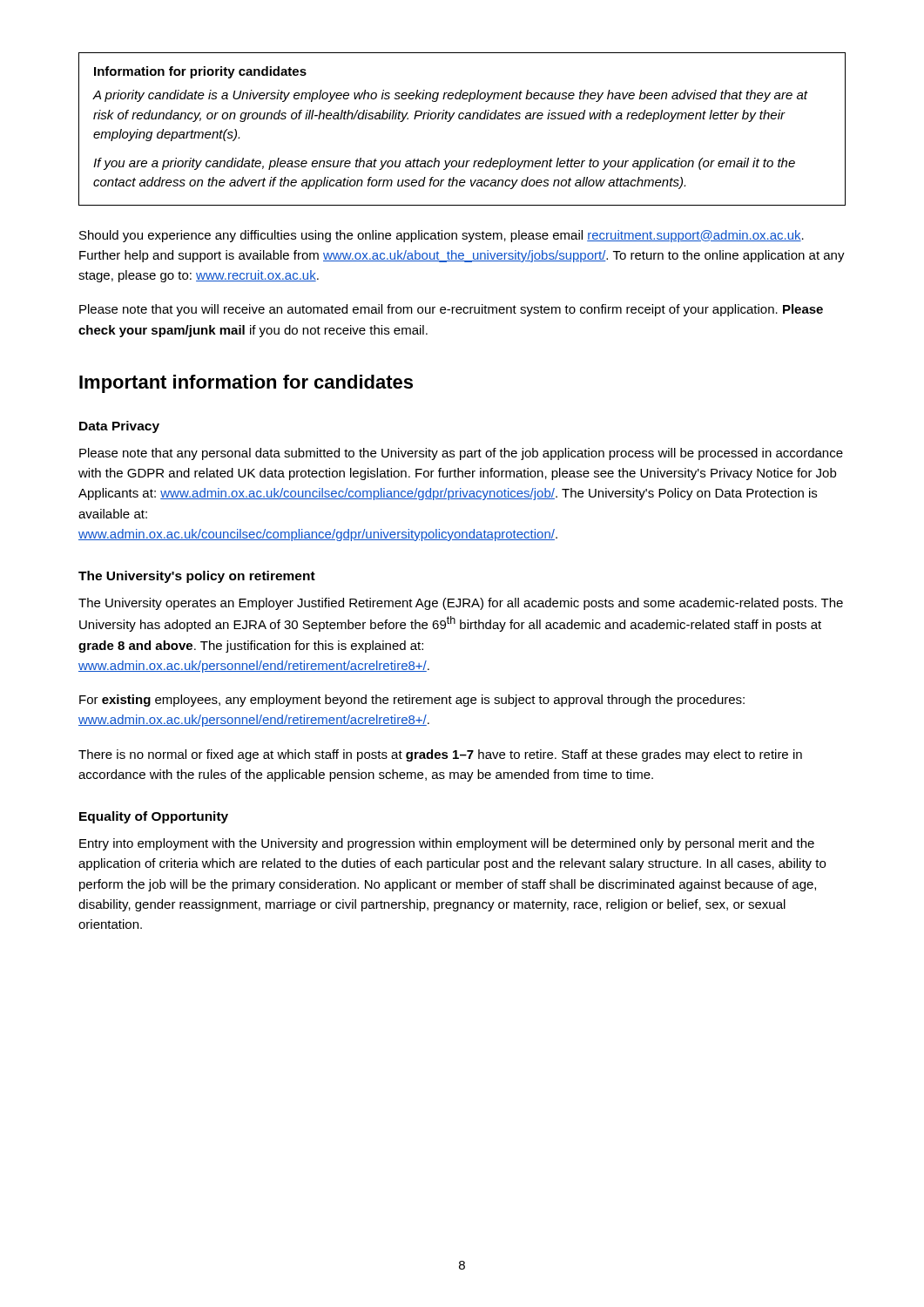Click on the passage starting "Data Privacy"
The width and height of the screenshot is (924, 1307).
tap(119, 425)
